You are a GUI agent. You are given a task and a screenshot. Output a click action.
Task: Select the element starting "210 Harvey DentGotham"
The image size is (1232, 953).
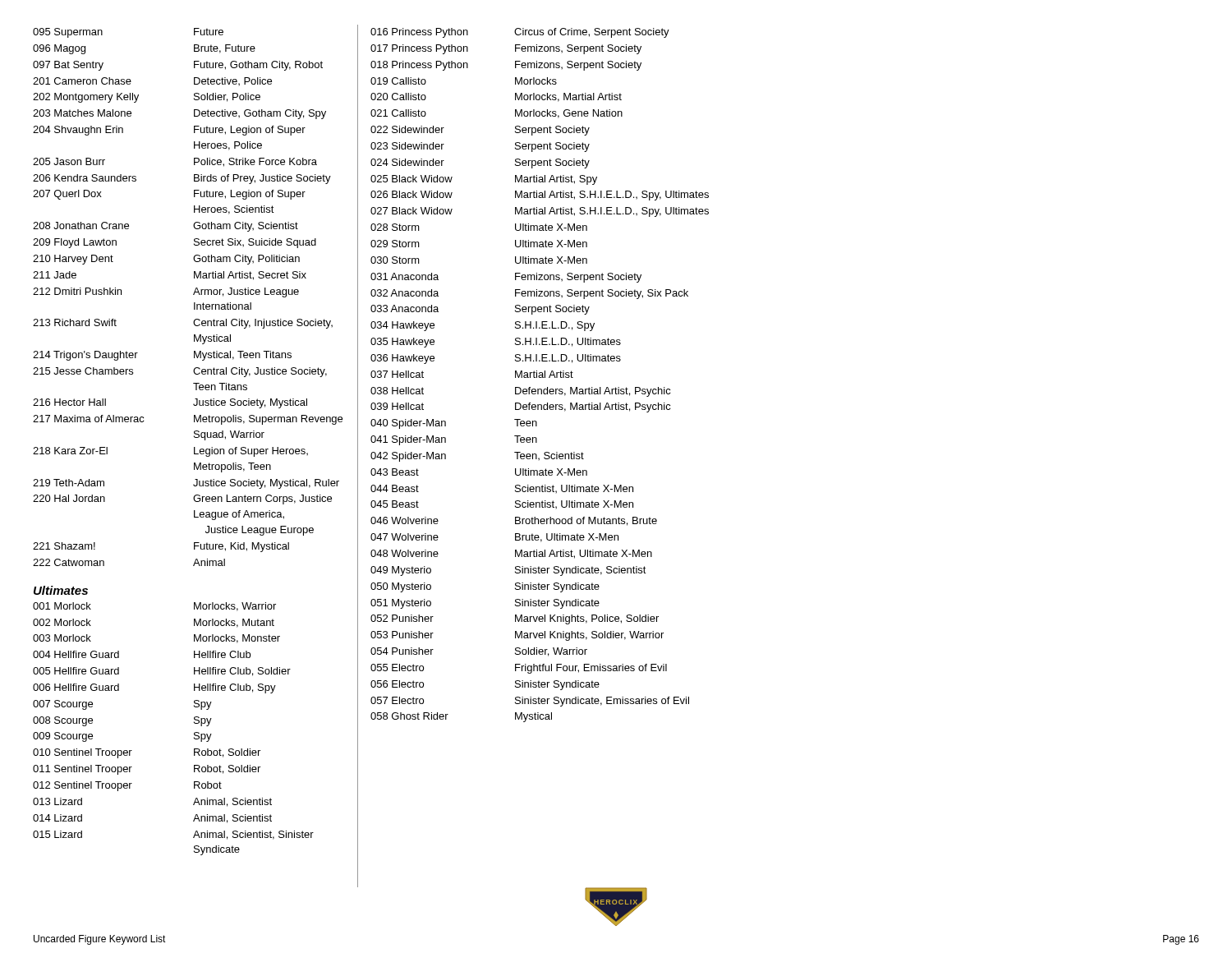coord(189,259)
